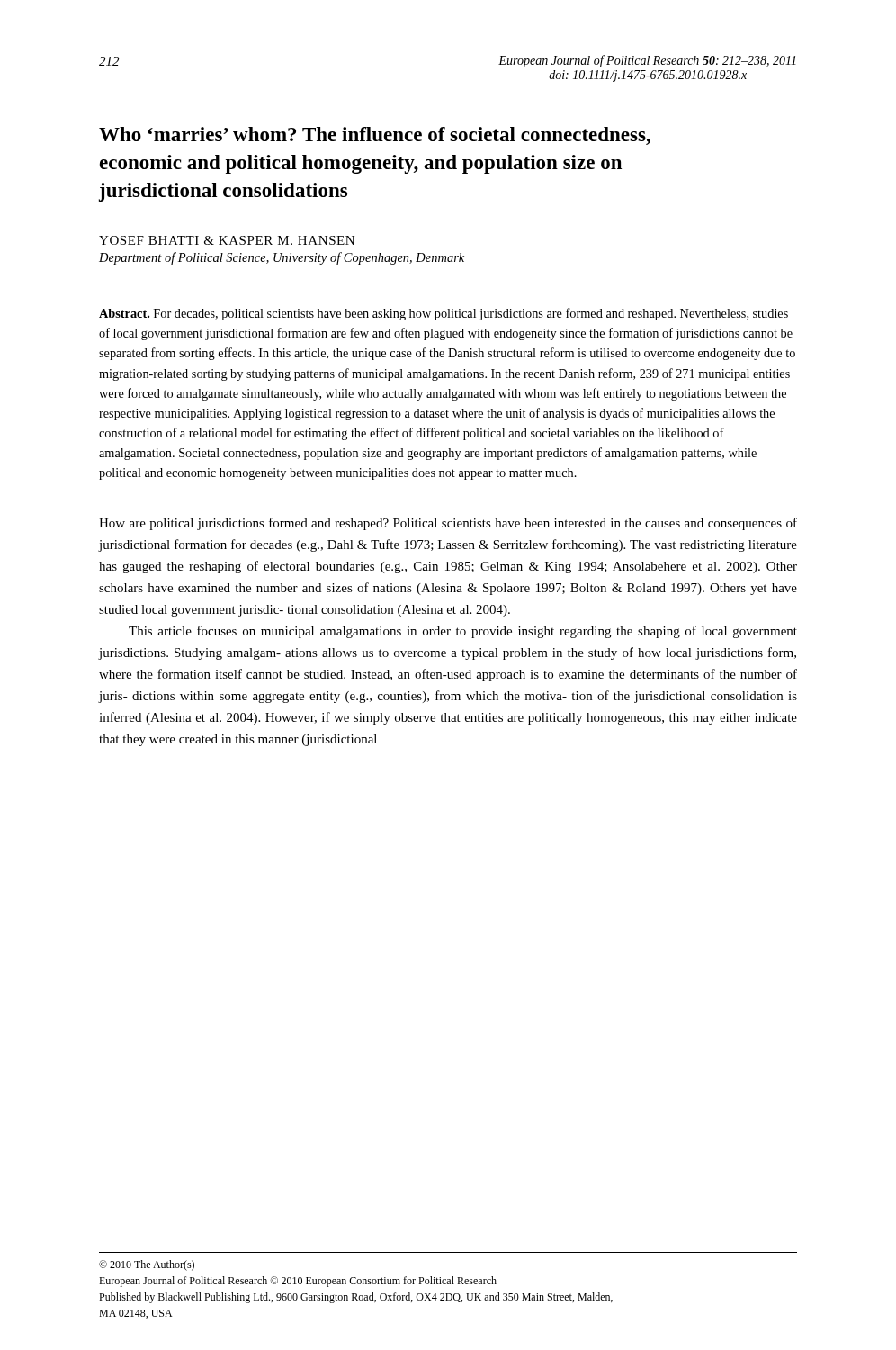The image size is (896, 1350).
Task: Find the text block that reads "How are political jurisdictions formed"
Action: (x=448, y=630)
